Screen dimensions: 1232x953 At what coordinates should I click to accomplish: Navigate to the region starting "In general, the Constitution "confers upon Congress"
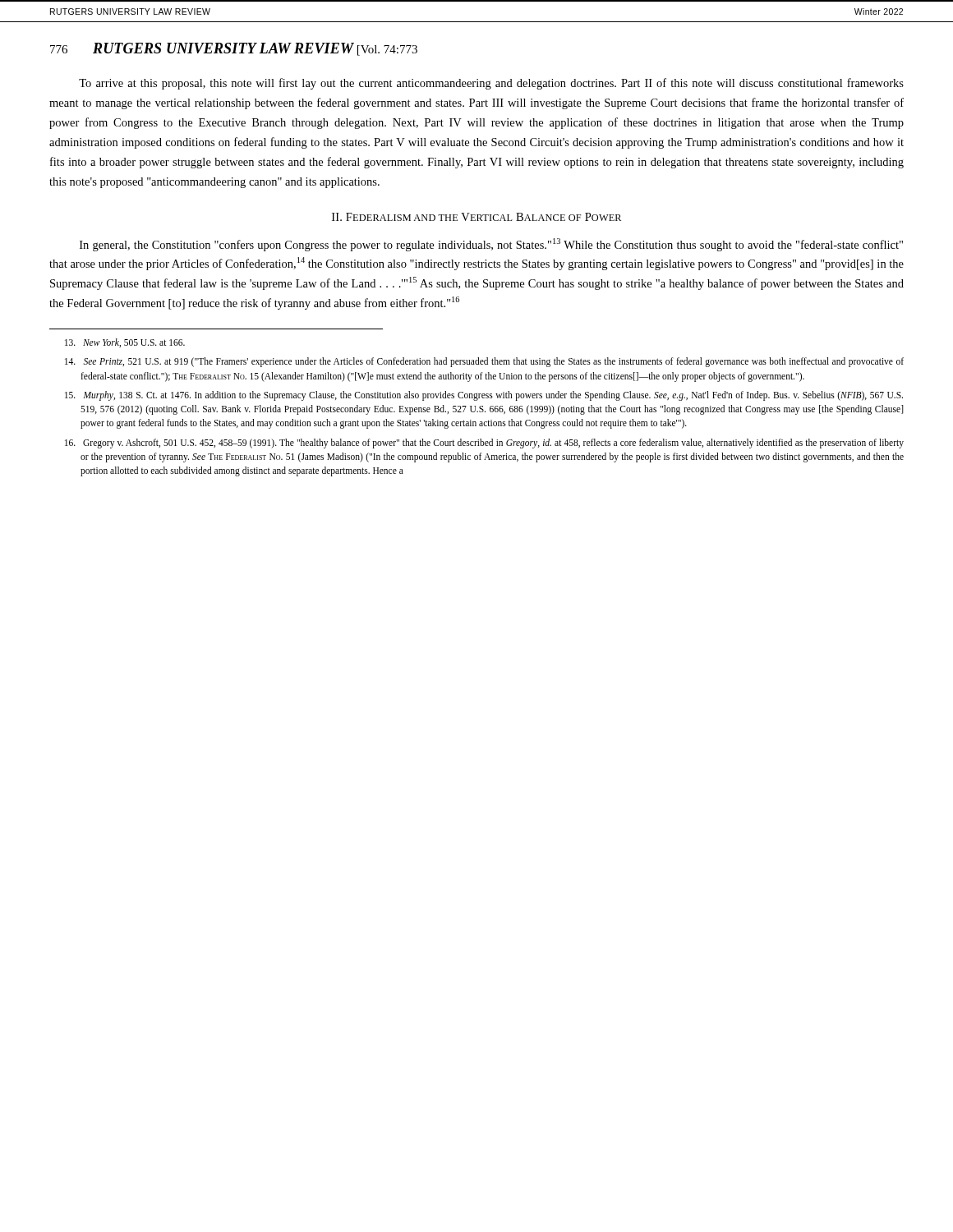coord(476,275)
